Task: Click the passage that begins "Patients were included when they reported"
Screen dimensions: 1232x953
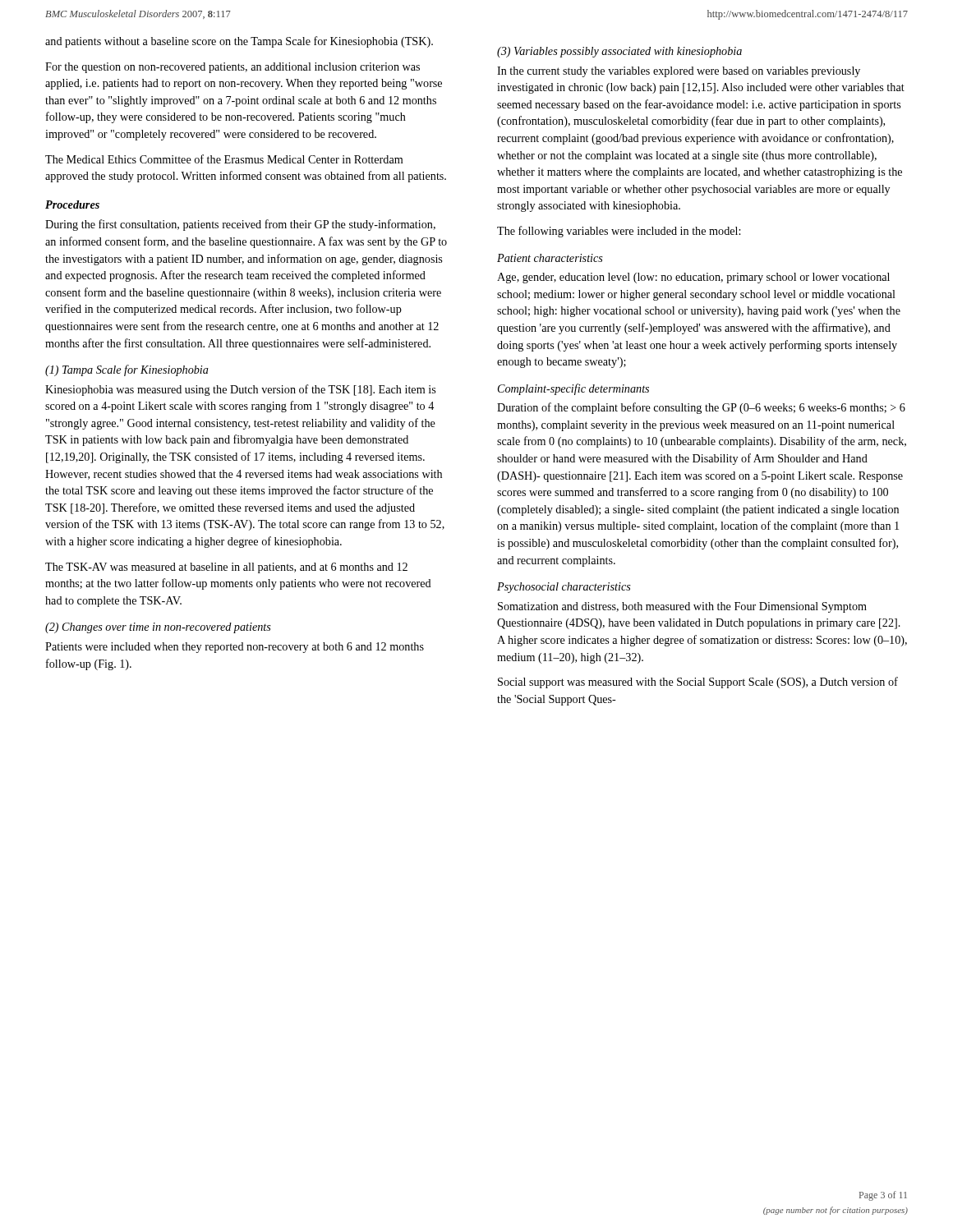Action: pyautogui.click(x=246, y=655)
